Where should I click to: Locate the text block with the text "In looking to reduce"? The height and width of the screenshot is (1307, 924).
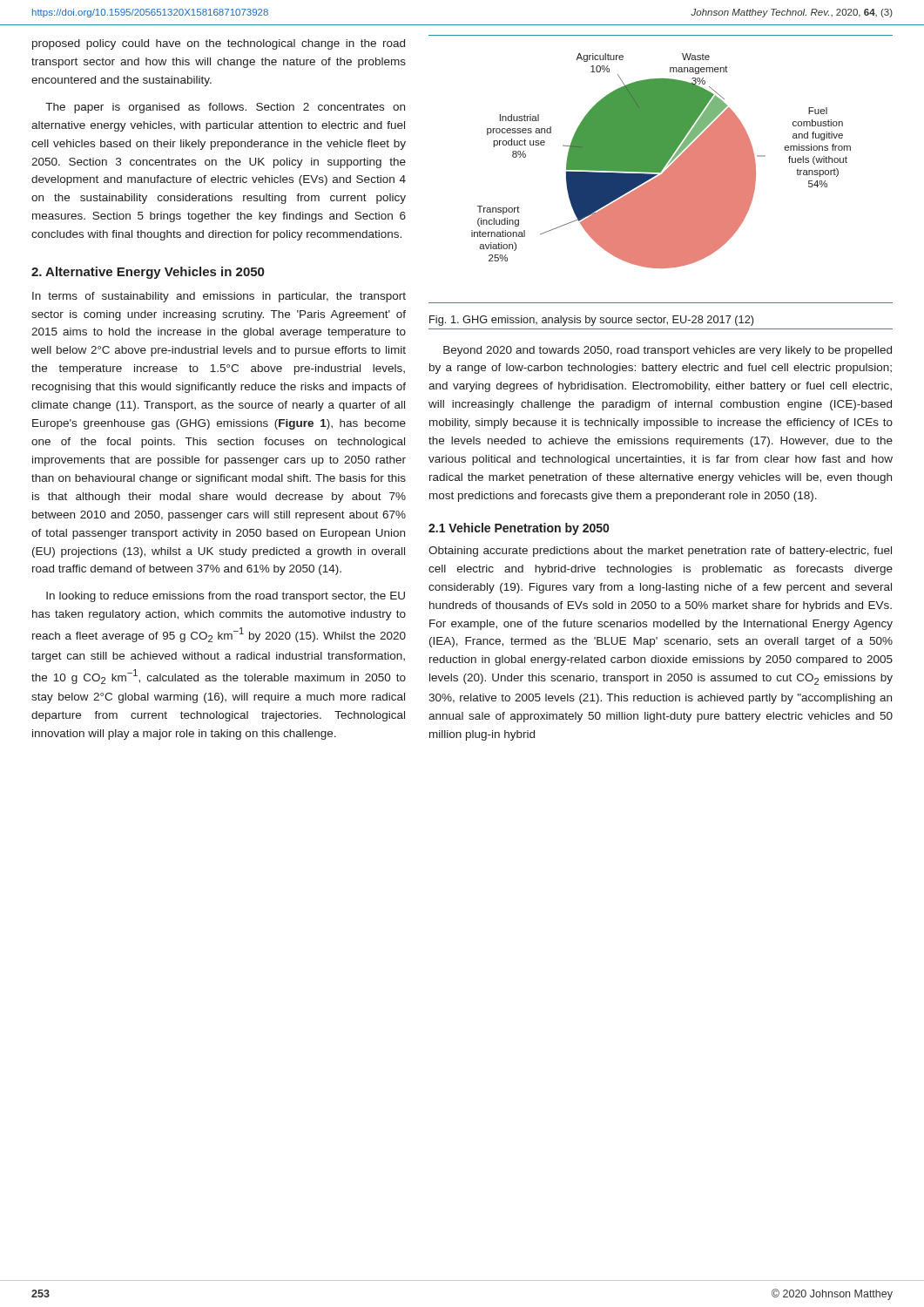pyautogui.click(x=219, y=665)
